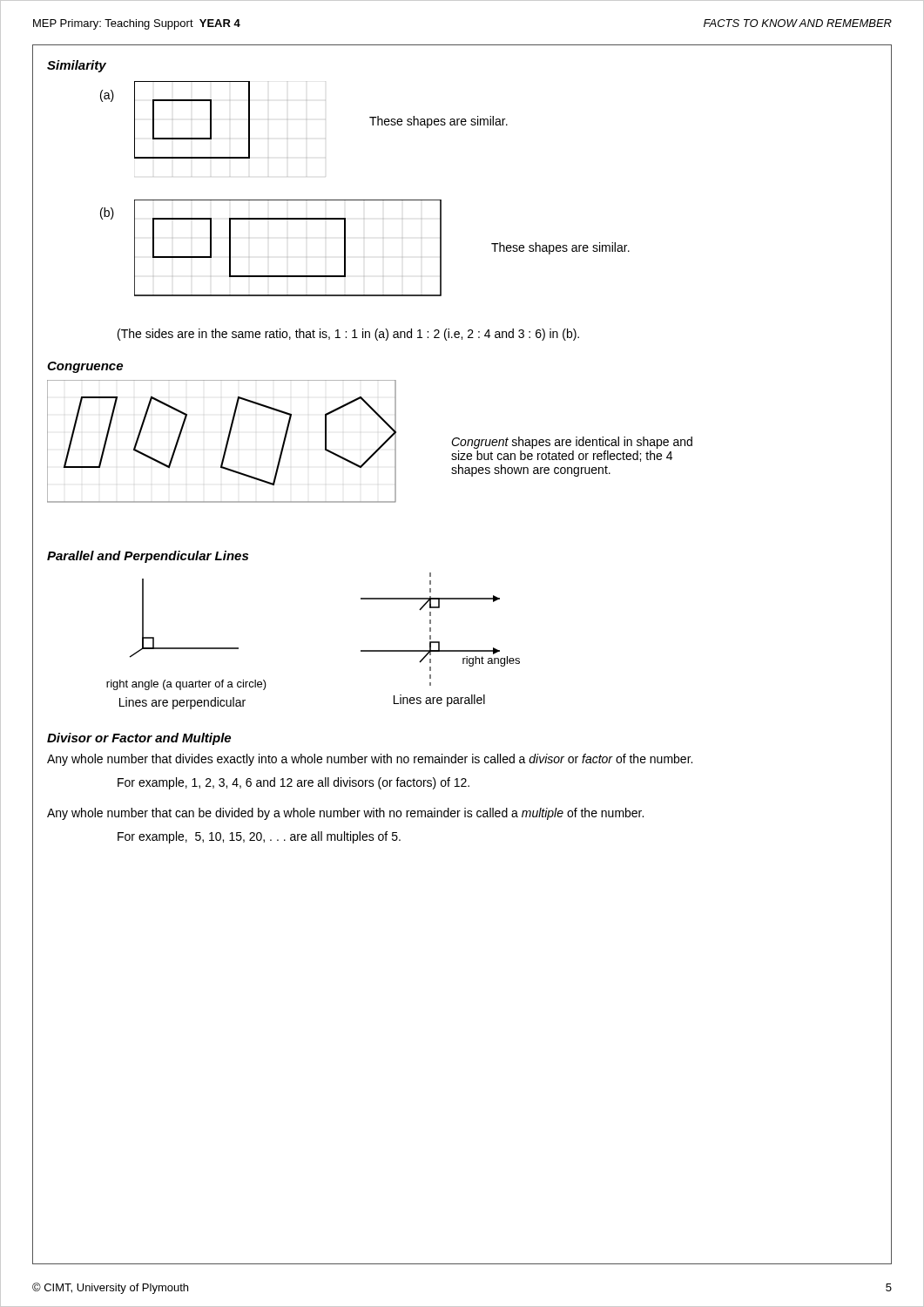Viewport: 924px width, 1307px height.
Task: Point to the block beginning "(The sides are in"
Action: coord(348,334)
